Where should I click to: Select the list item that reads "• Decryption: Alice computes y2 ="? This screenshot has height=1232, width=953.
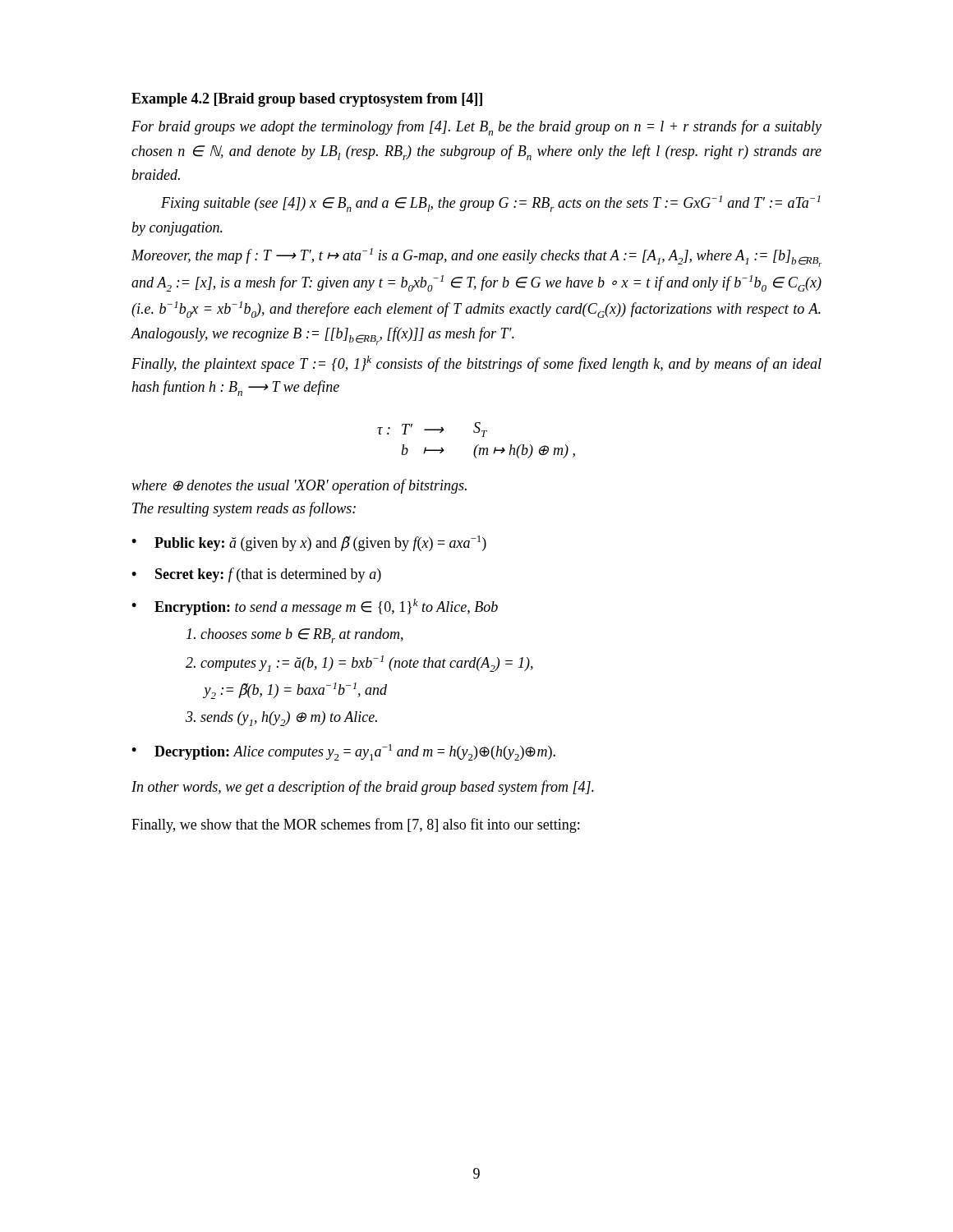coord(476,752)
